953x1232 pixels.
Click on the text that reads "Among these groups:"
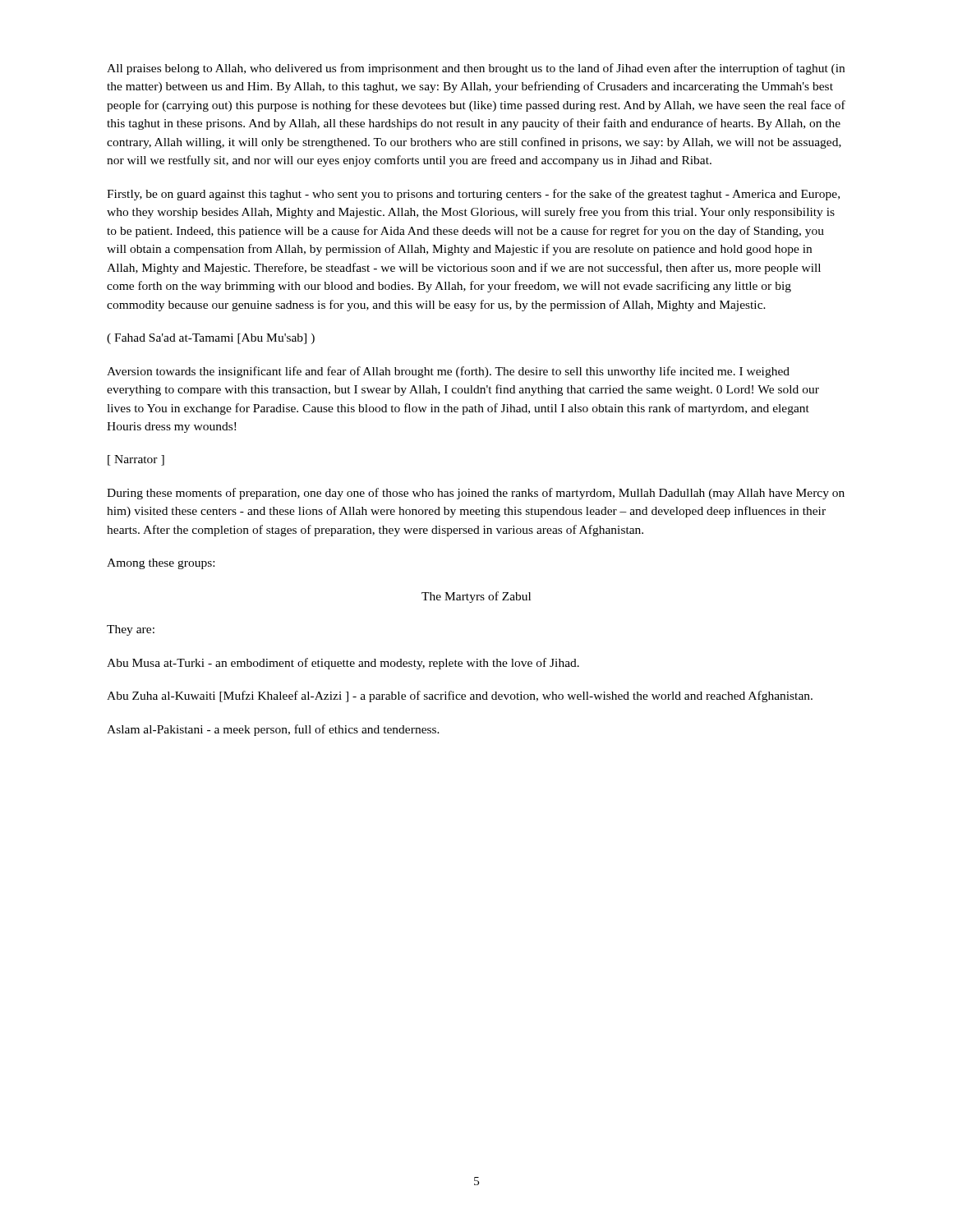[x=161, y=562]
